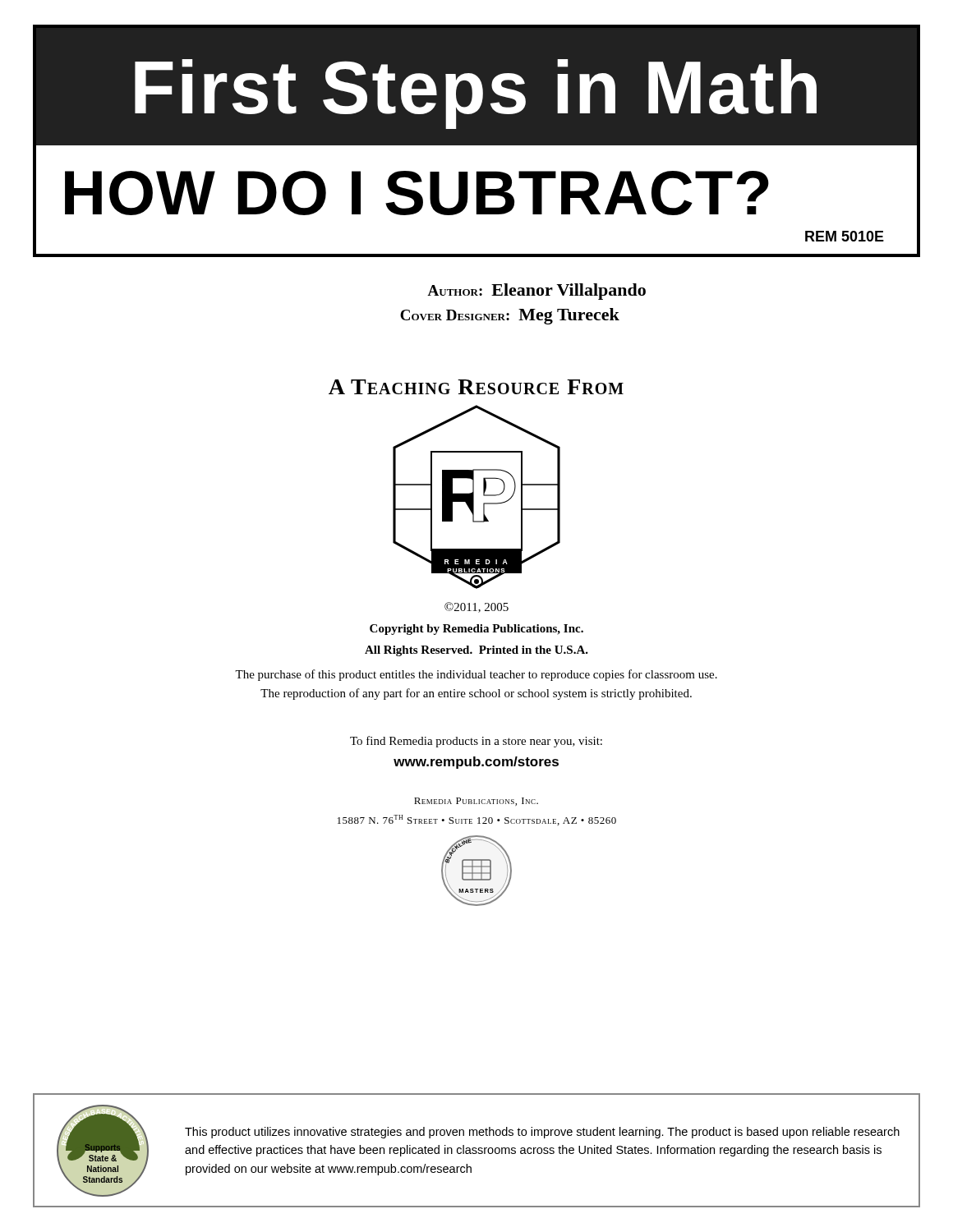Click on the title that says "First Steps in Math HOW DO I SUBTRACT?"
Screen dimensions: 1232x953
[476, 141]
